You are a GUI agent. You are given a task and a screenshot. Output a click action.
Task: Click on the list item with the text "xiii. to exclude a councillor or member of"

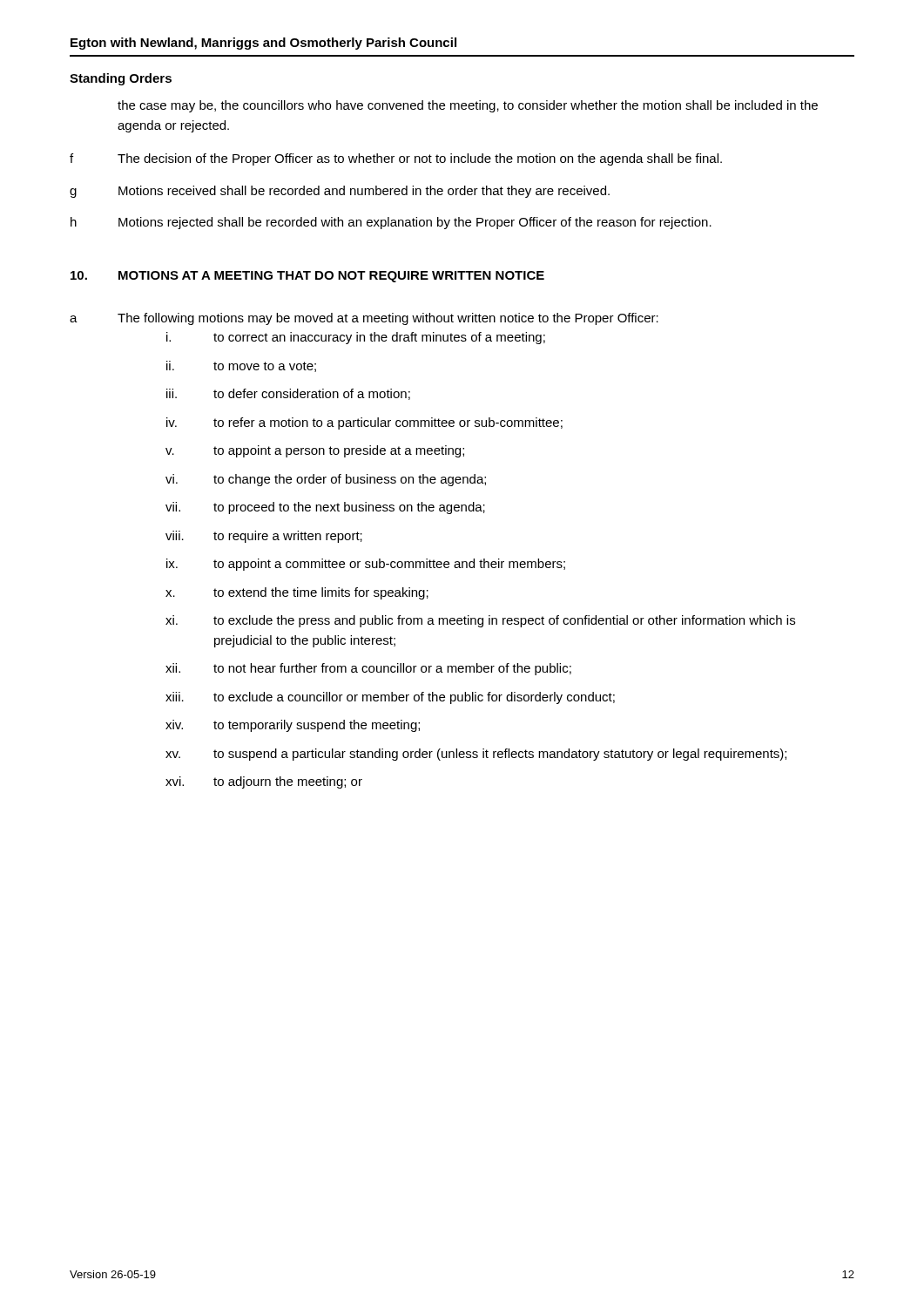(x=510, y=697)
